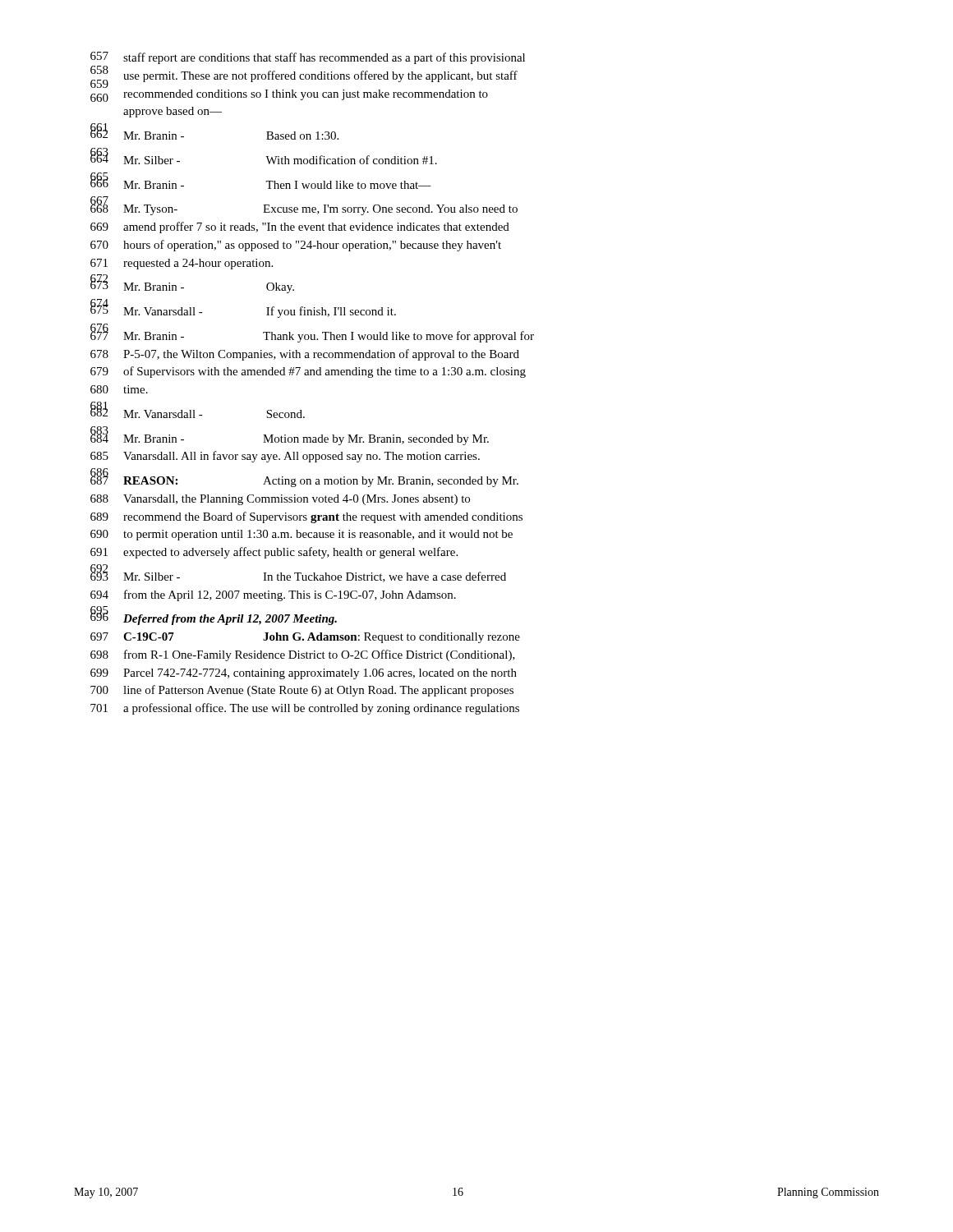Point to the block beginning "687688689690691 REASON:Acting on a motion by"
This screenshot has width=953, height=1232.
point(476,517)
